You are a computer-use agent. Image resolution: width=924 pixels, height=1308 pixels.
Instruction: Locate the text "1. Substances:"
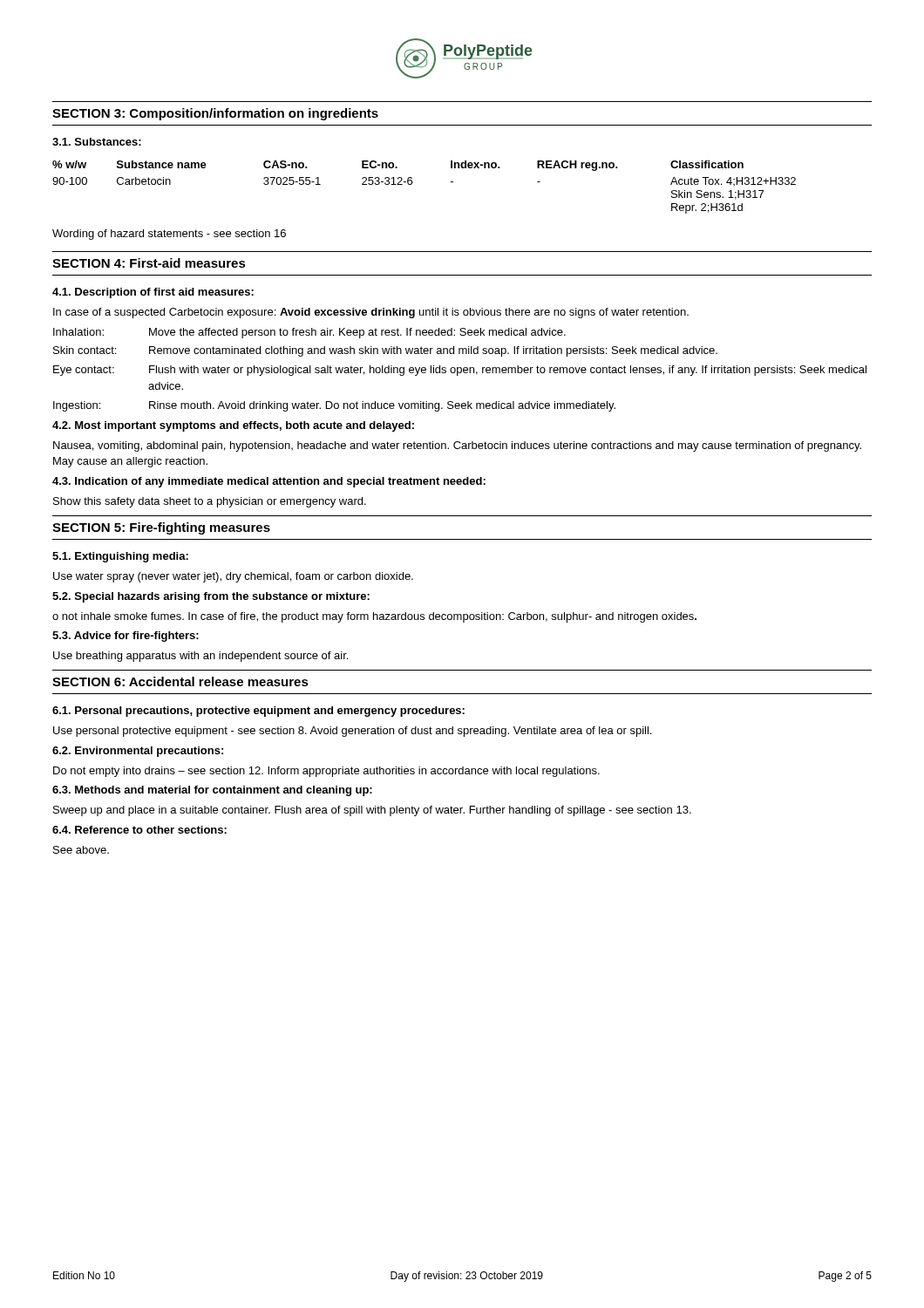(x=97, y=142)
